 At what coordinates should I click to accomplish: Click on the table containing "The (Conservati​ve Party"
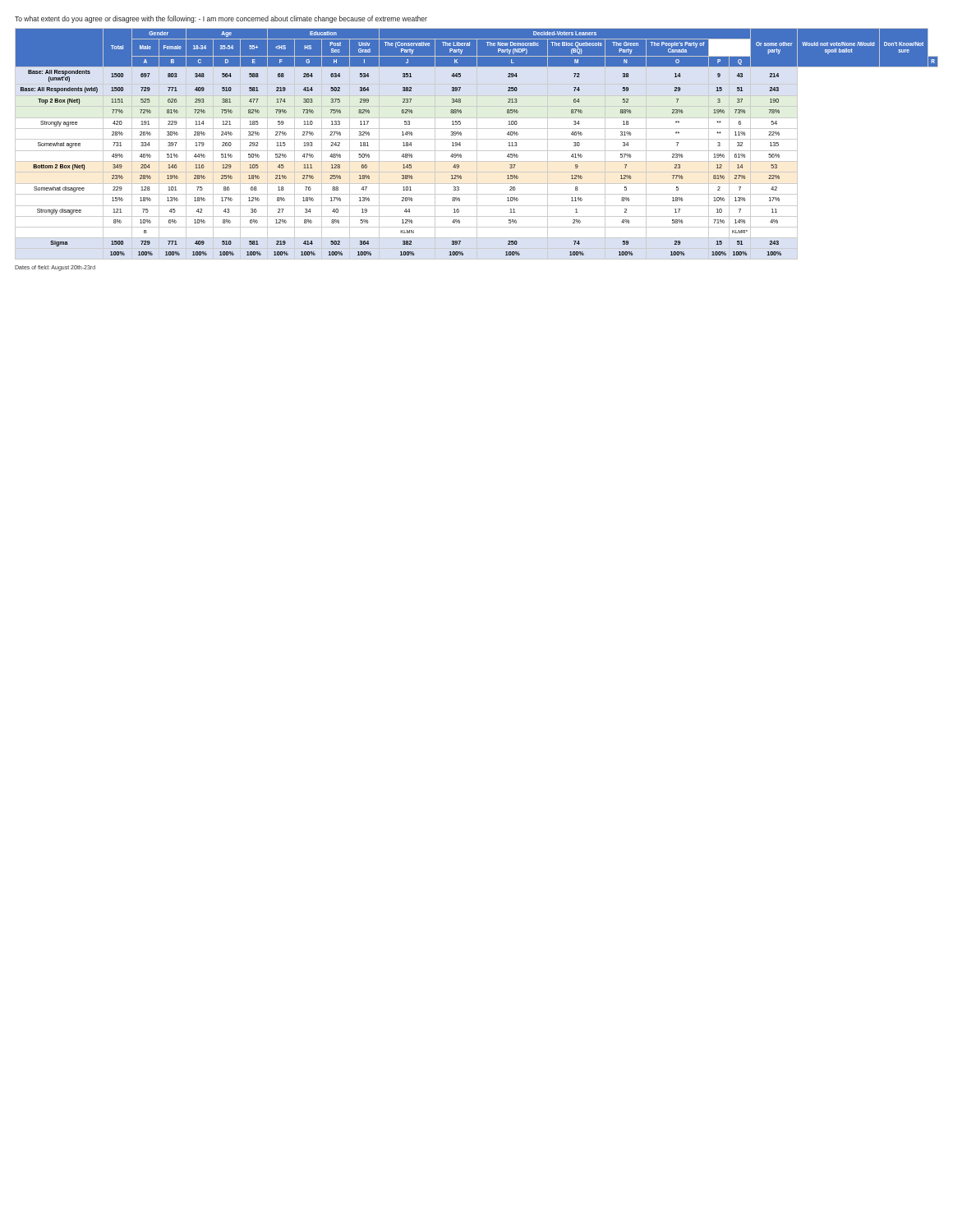tap(476, 144)
